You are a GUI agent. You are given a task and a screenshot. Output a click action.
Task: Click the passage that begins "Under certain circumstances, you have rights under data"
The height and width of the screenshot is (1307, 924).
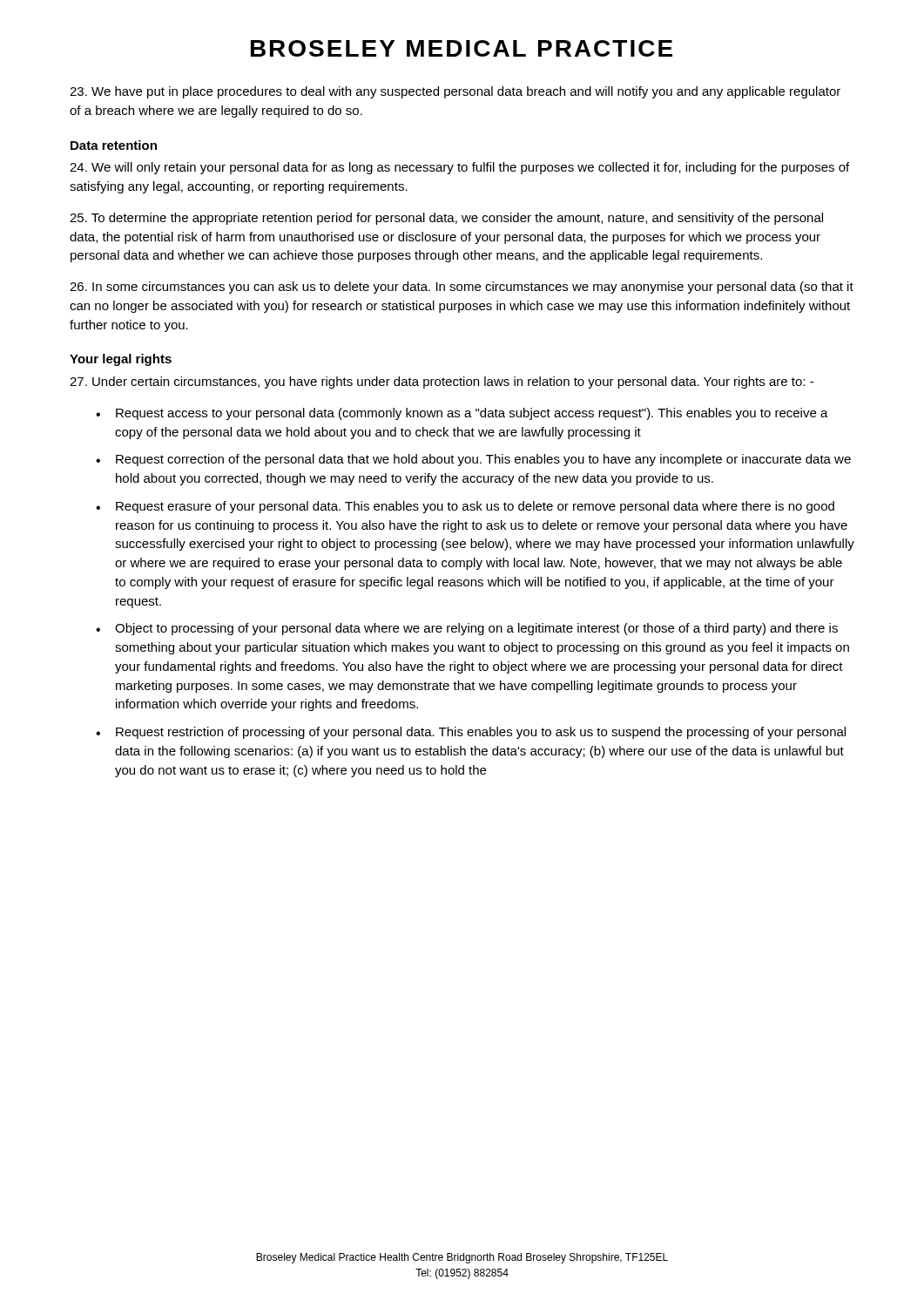tap(442, 381)
